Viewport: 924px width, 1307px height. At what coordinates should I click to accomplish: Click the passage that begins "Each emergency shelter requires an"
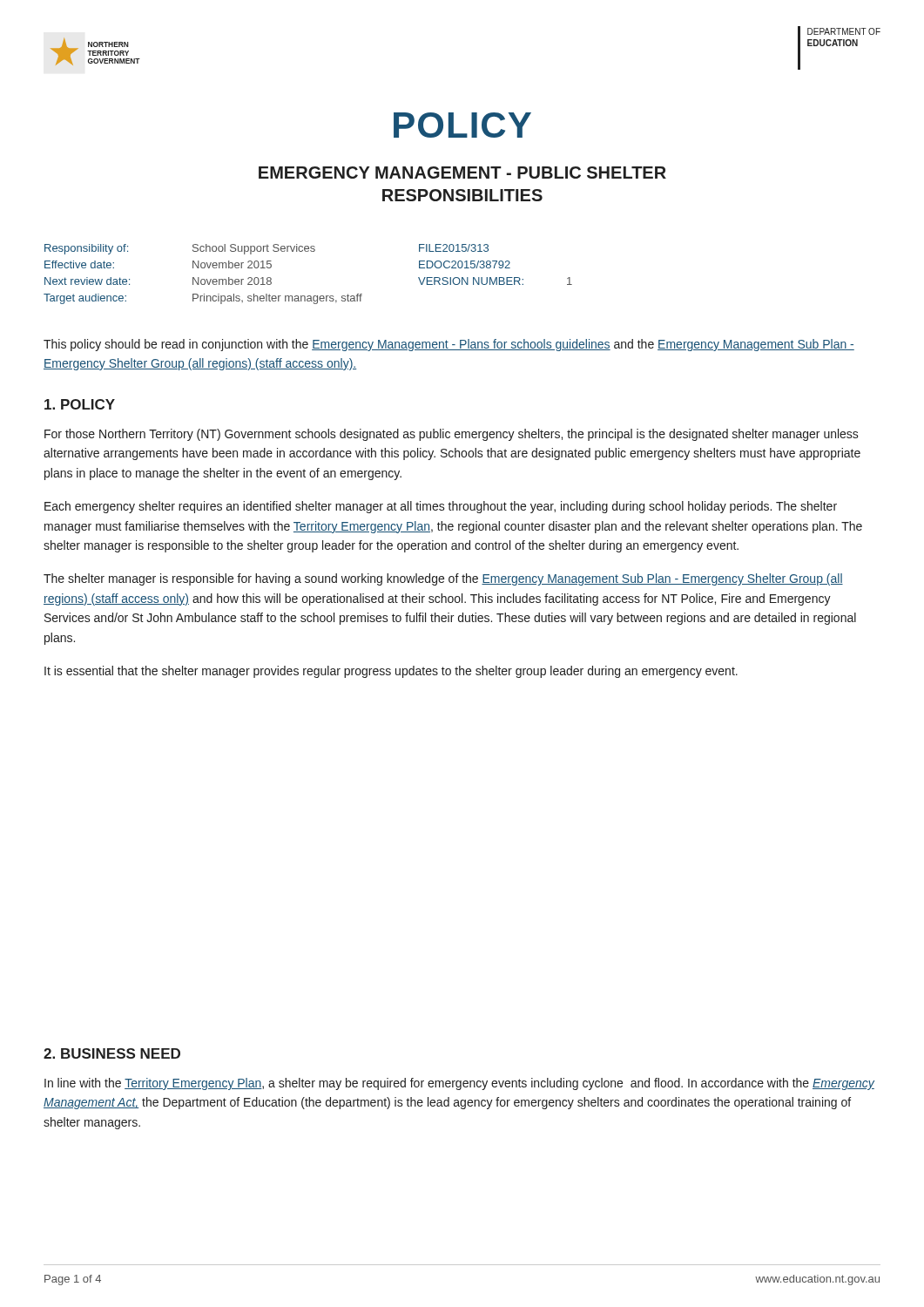pyautogui.click(x=453, y=526)
